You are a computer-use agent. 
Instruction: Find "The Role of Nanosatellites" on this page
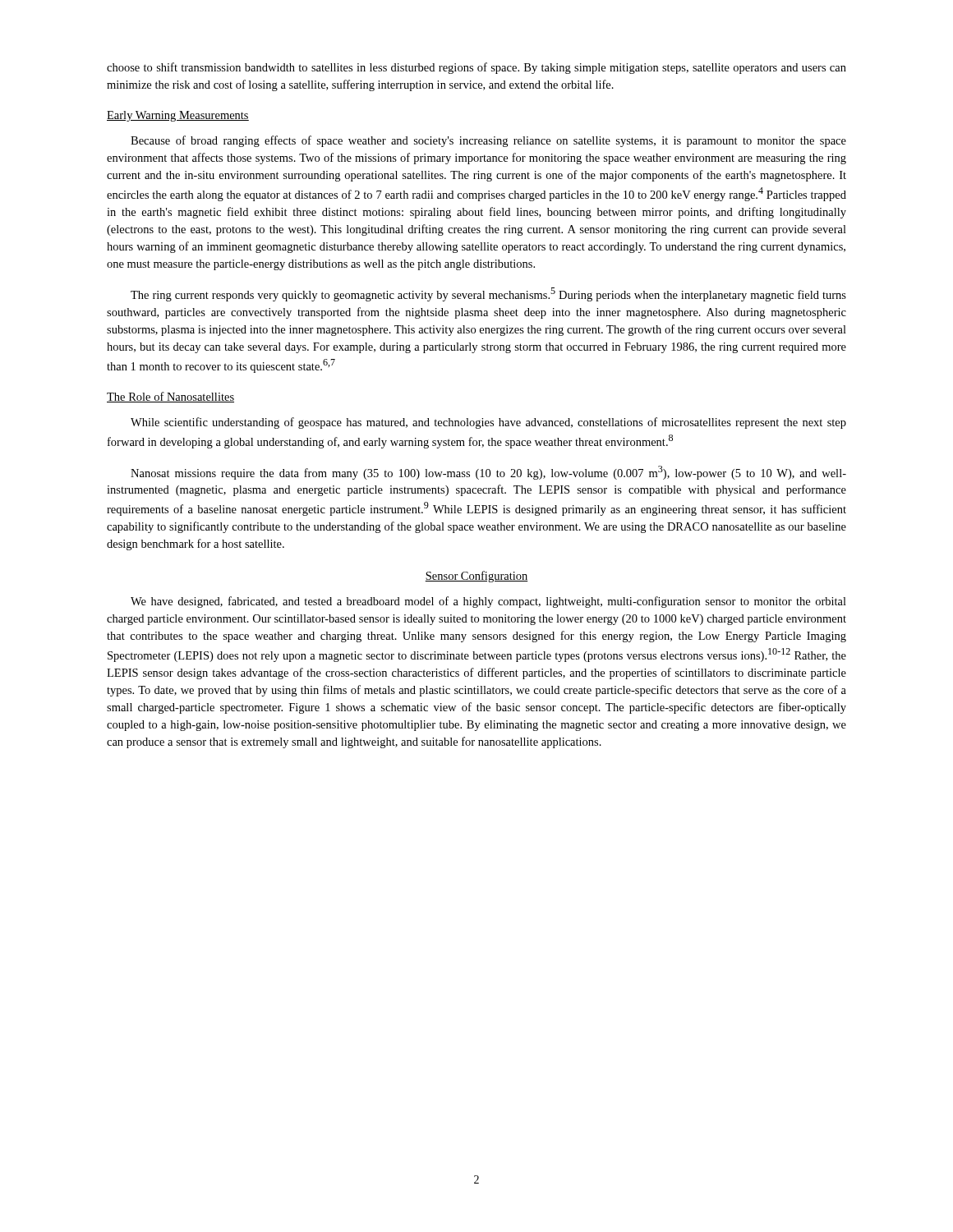point(170,396)
